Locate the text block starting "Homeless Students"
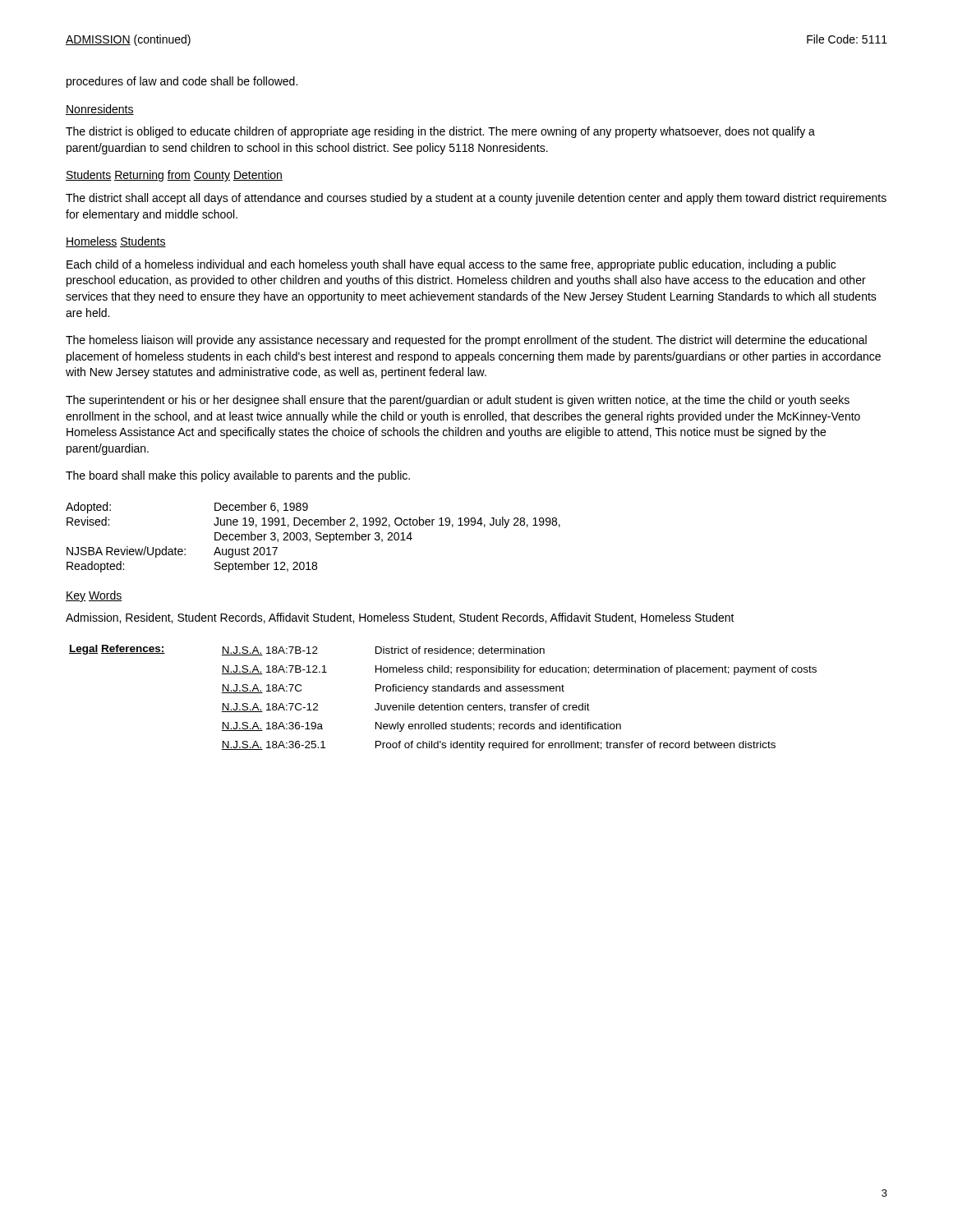The height and width of the screenshot is (1232, 953). (116, 242)
